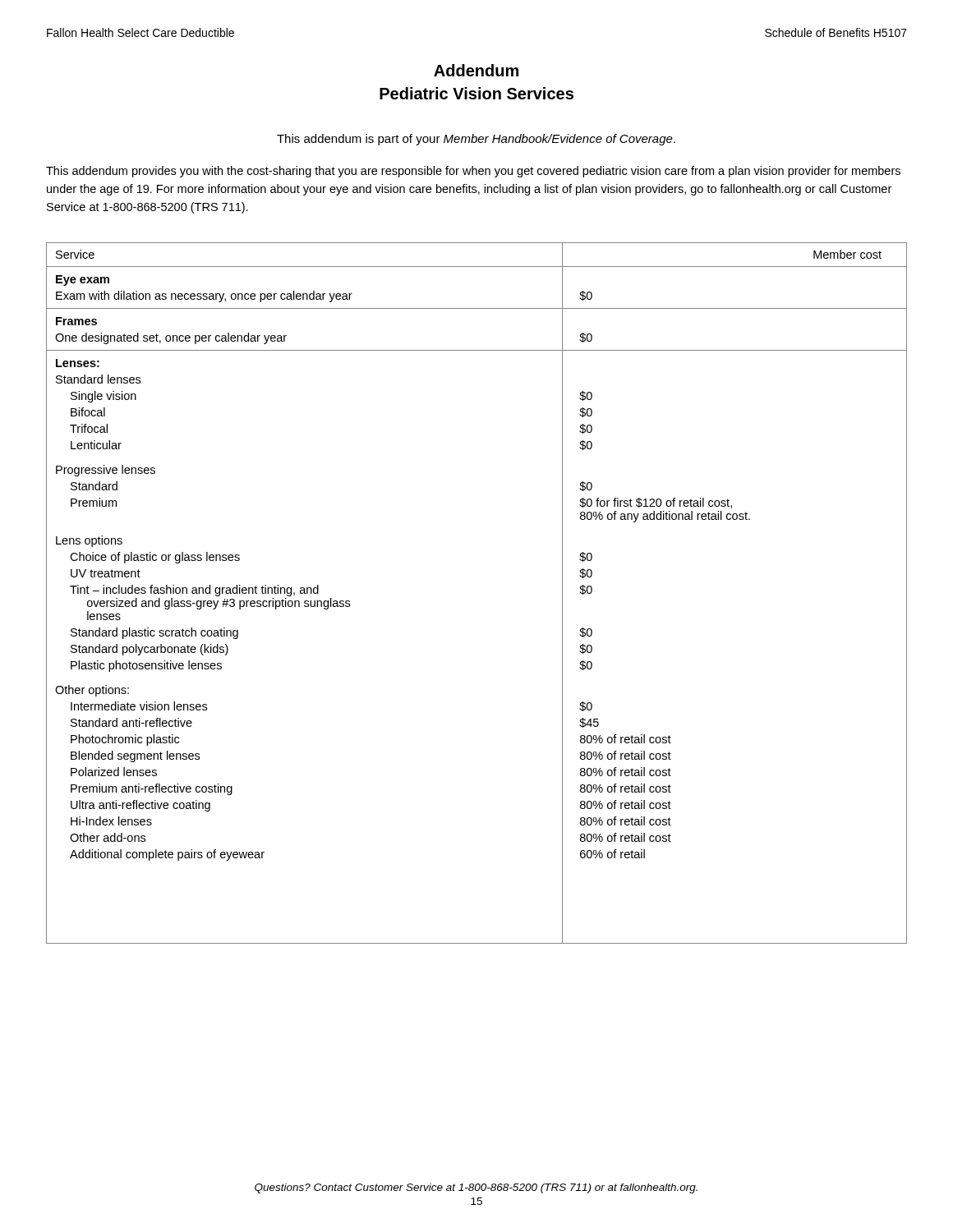Click on the table containing "Standard anti-reflective"

[476, 593]
